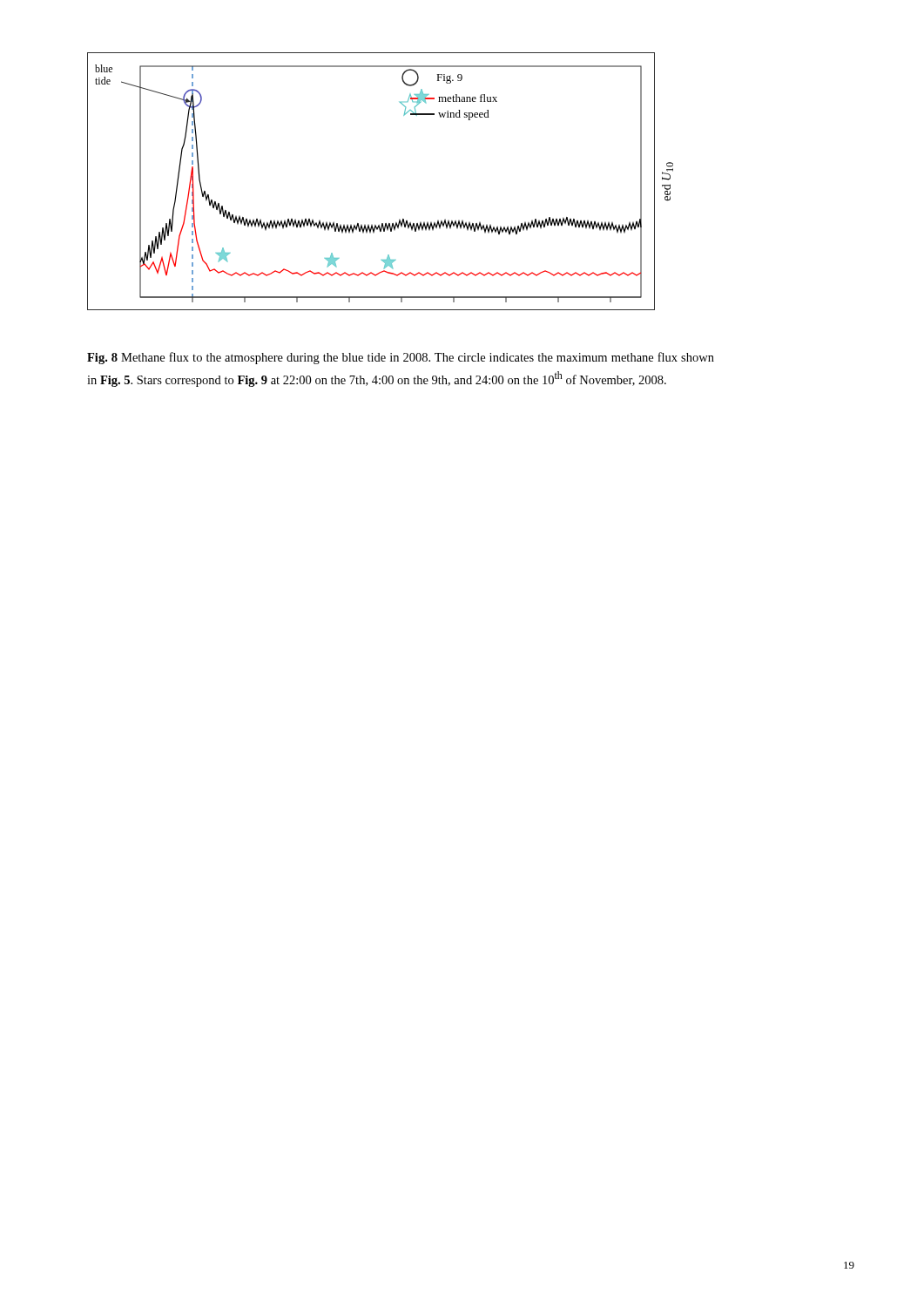
Task: Locate the continuous plot
Action: coord(418,181)
